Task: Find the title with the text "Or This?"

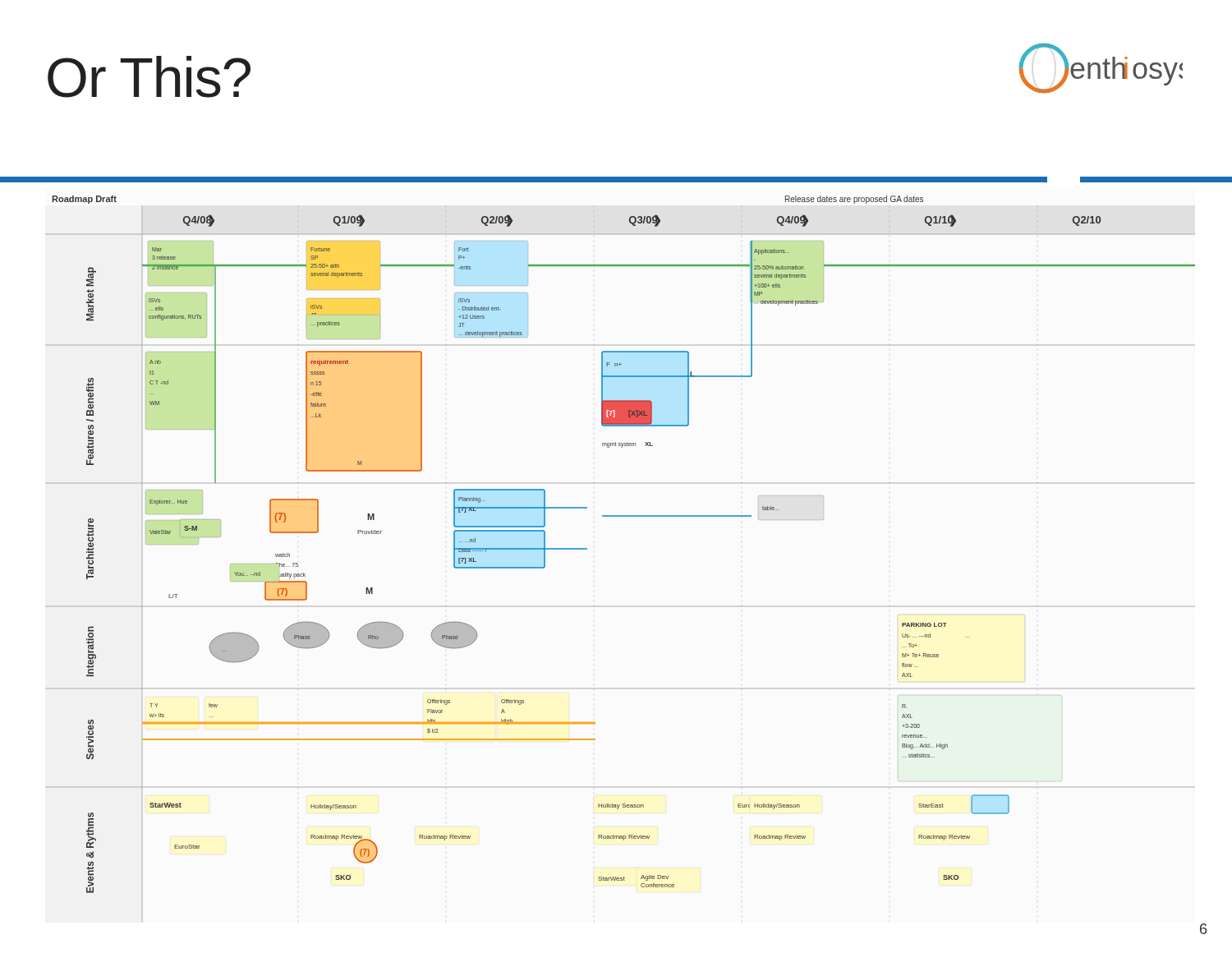Action: pos(148,77)
